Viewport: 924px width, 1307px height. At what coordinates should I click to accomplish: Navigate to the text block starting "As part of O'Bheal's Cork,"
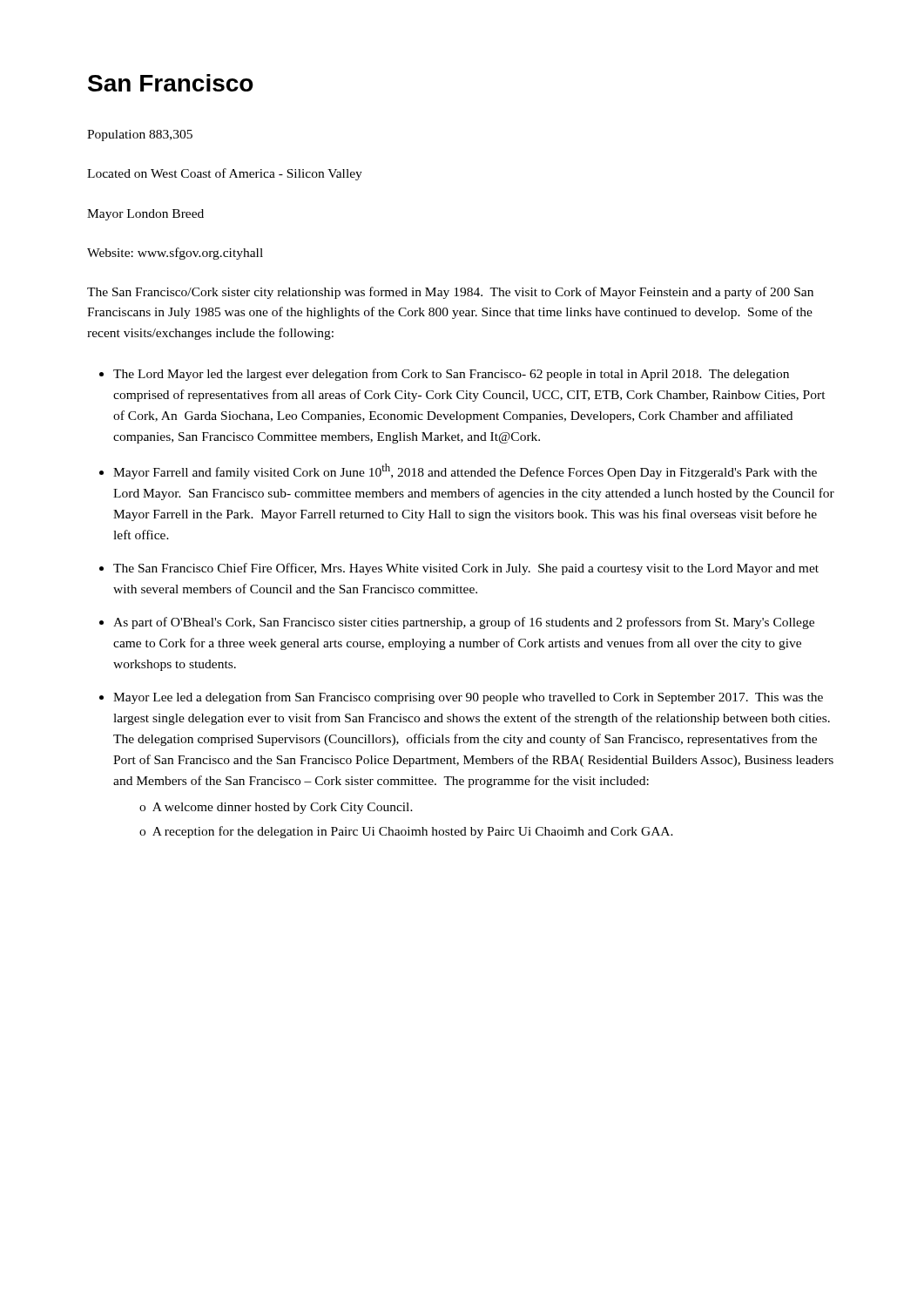(x=464, y=643)
